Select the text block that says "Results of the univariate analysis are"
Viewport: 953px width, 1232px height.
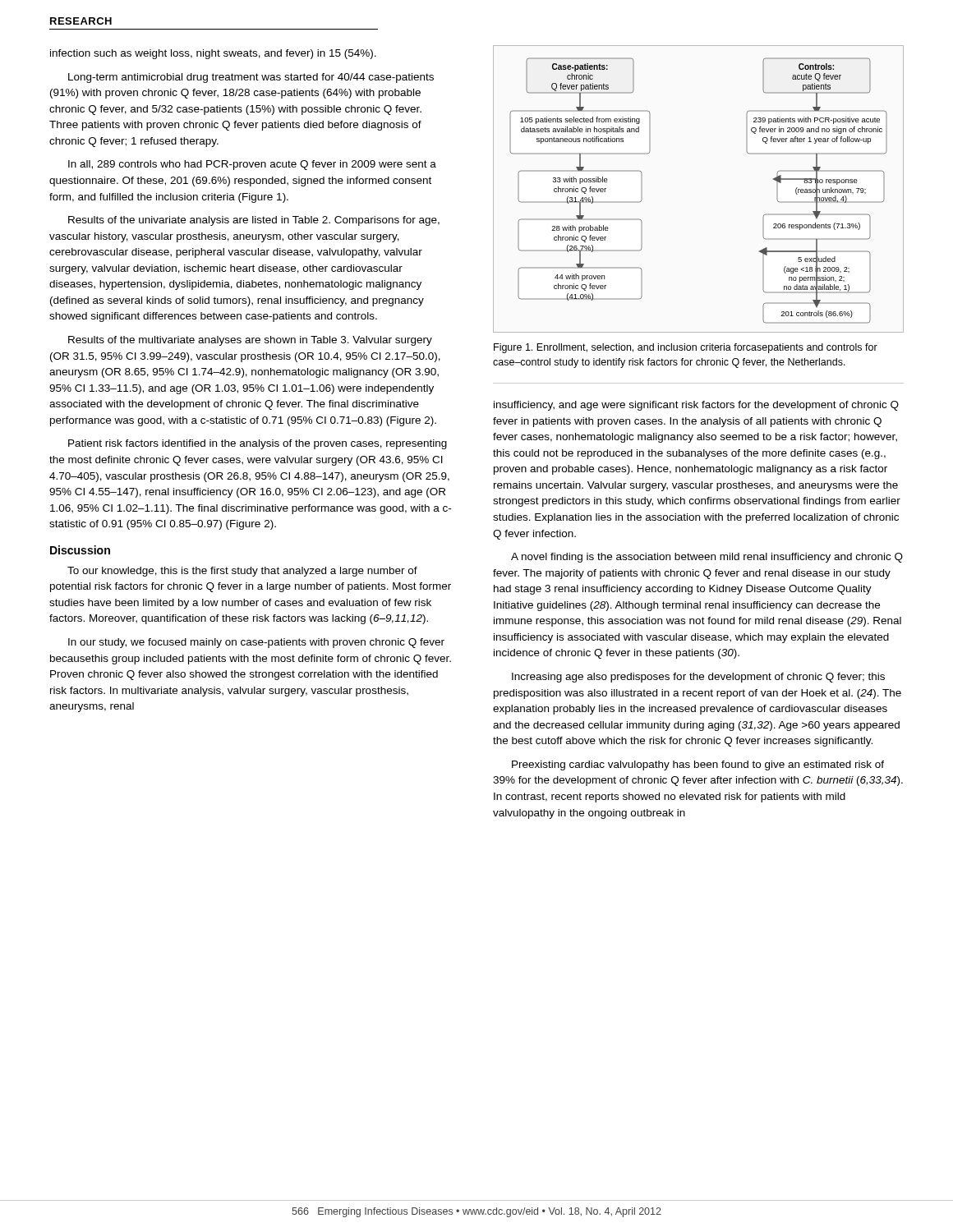[x=245, y=268]
